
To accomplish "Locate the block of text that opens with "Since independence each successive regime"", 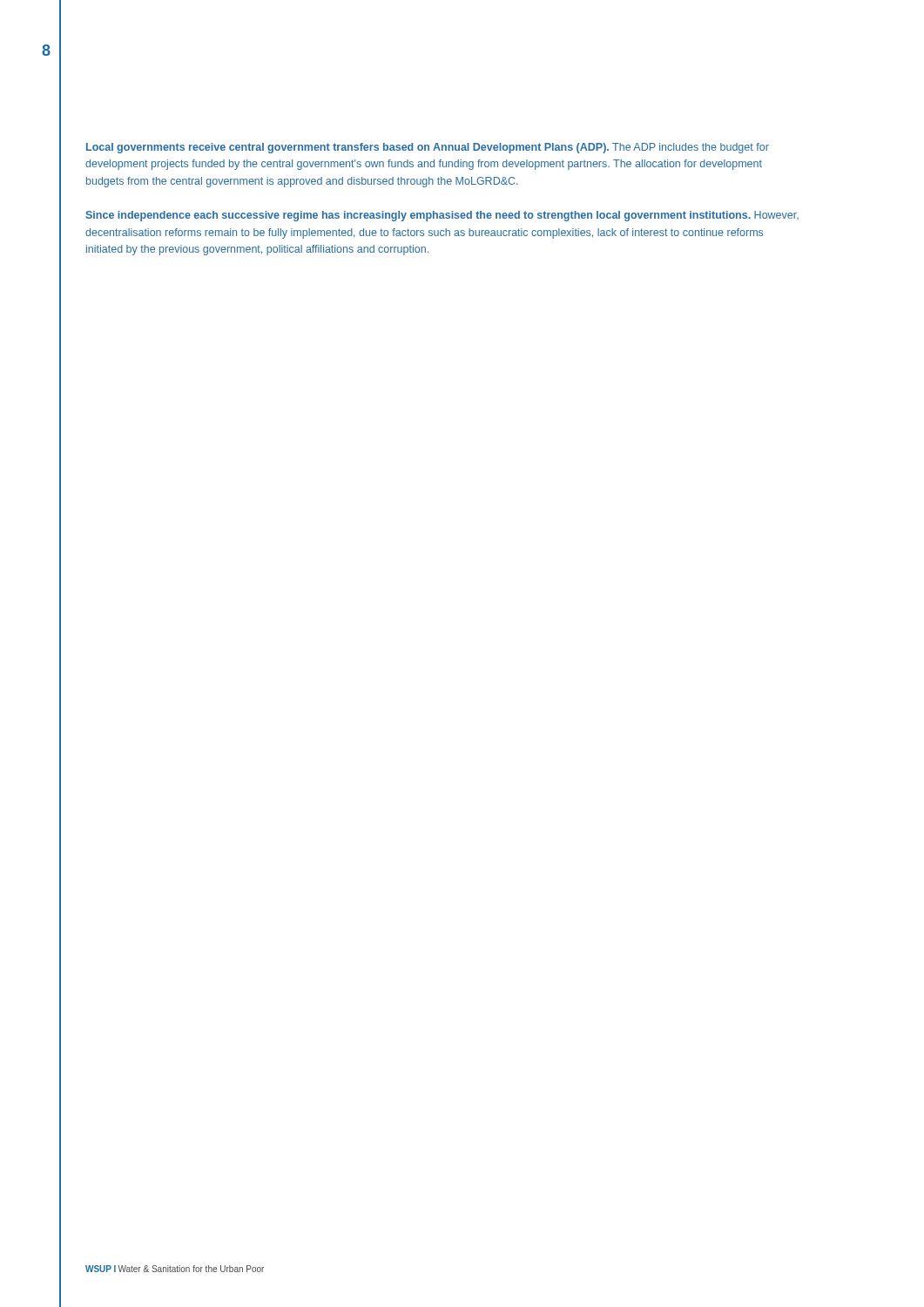I will point(442,232).
